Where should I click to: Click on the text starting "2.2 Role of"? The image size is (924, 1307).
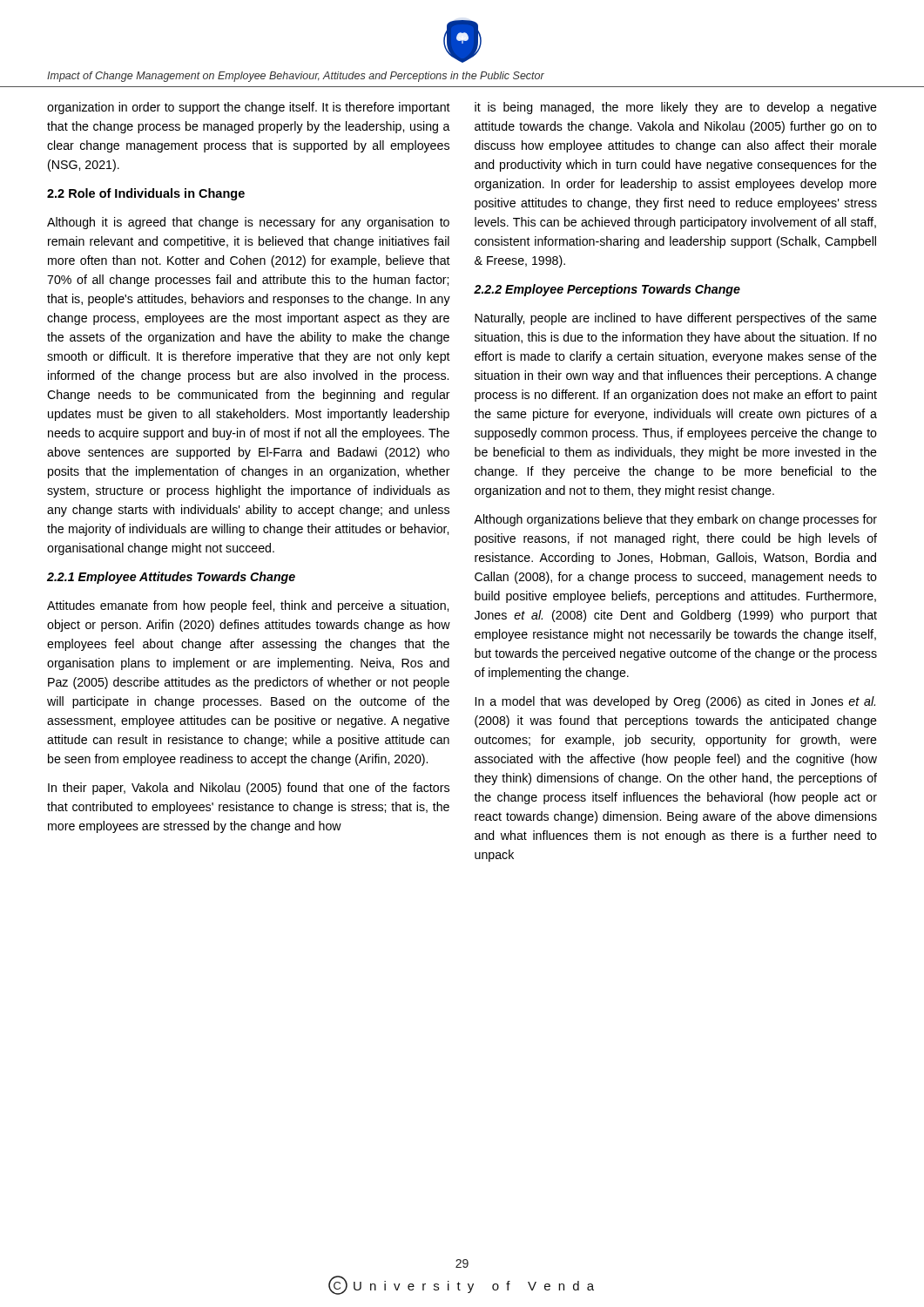pos(248,194)
